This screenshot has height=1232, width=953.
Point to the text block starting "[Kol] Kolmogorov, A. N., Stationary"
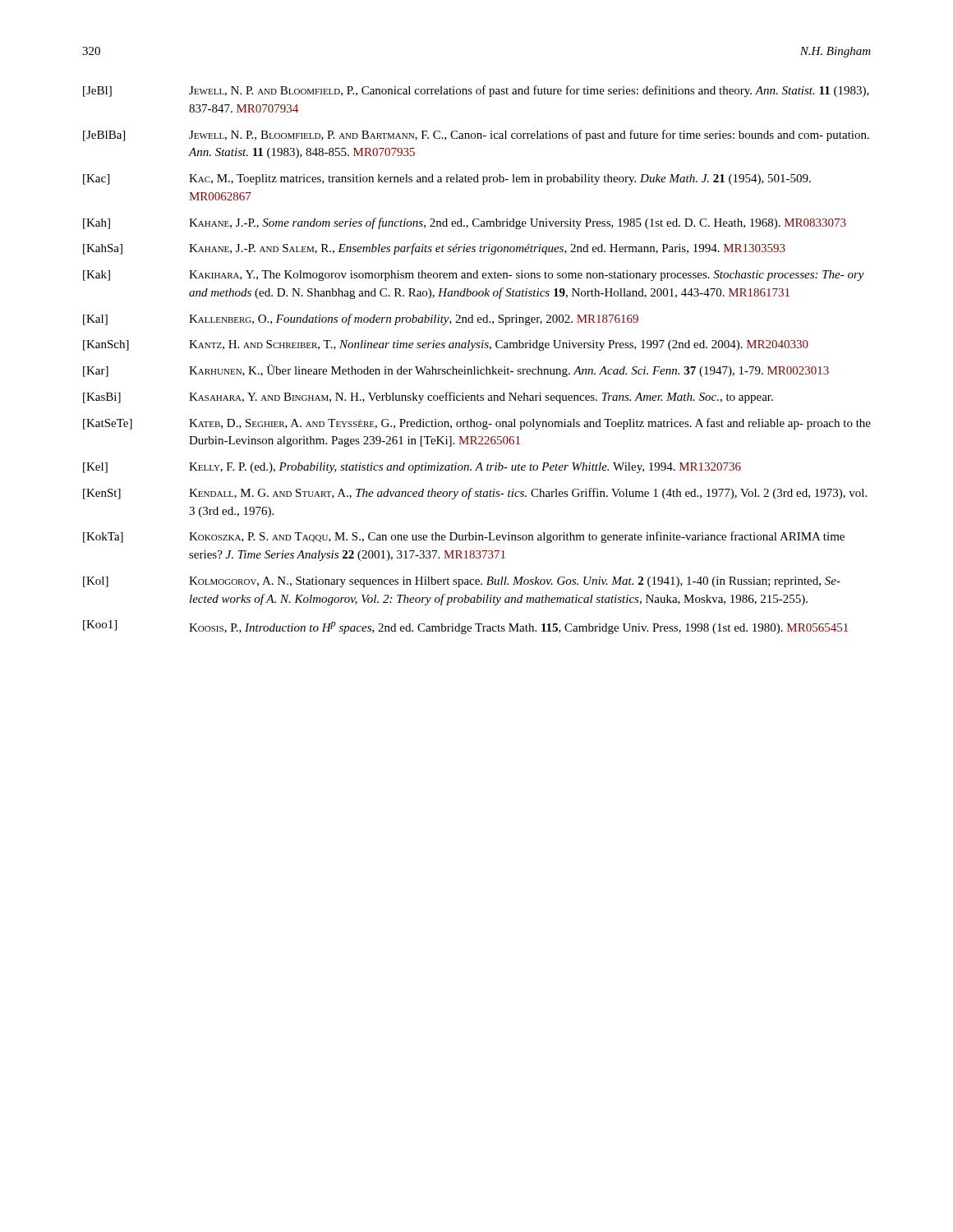[x=476, y=590]
